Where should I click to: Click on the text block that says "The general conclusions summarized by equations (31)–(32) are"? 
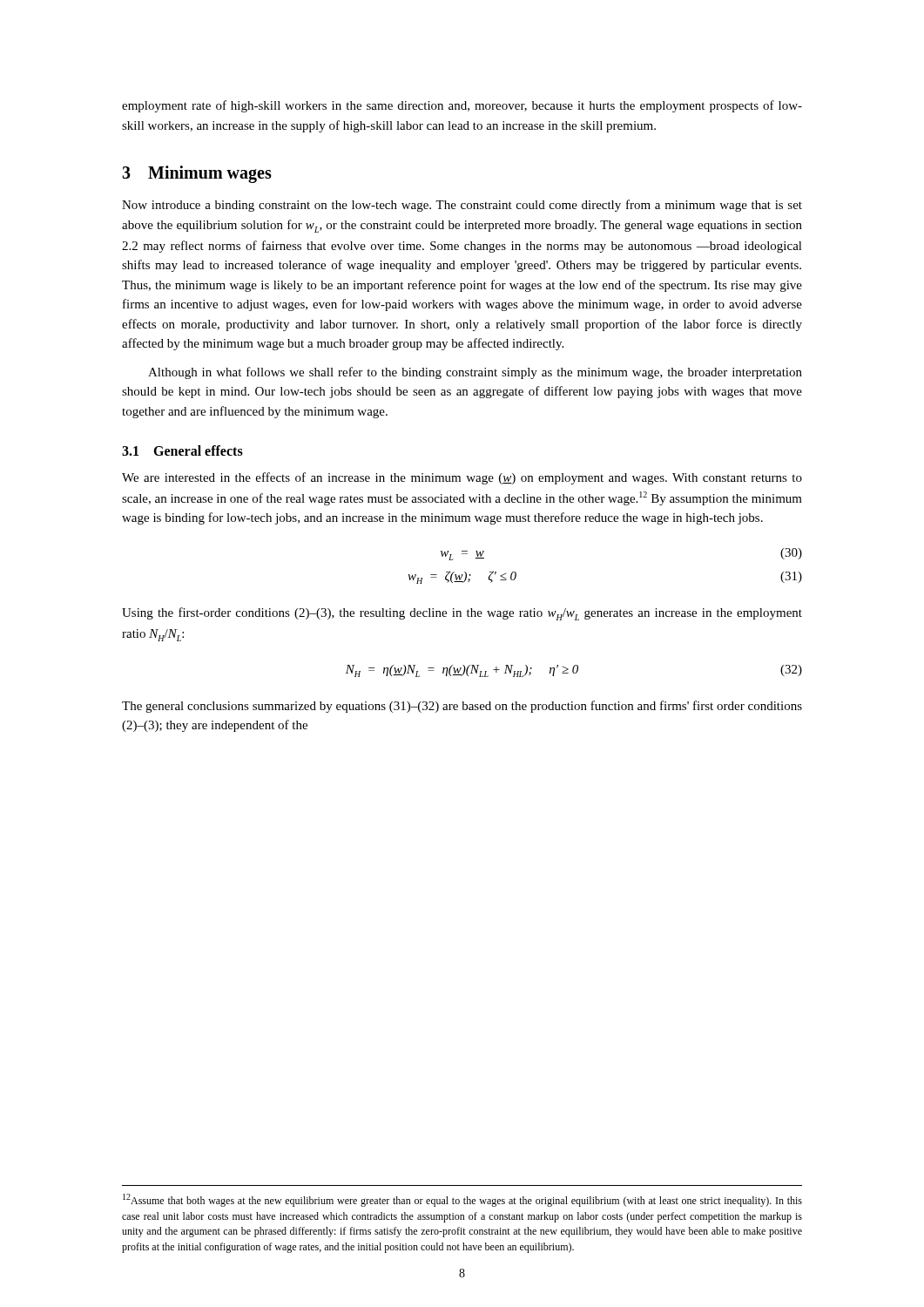point(462,715)
